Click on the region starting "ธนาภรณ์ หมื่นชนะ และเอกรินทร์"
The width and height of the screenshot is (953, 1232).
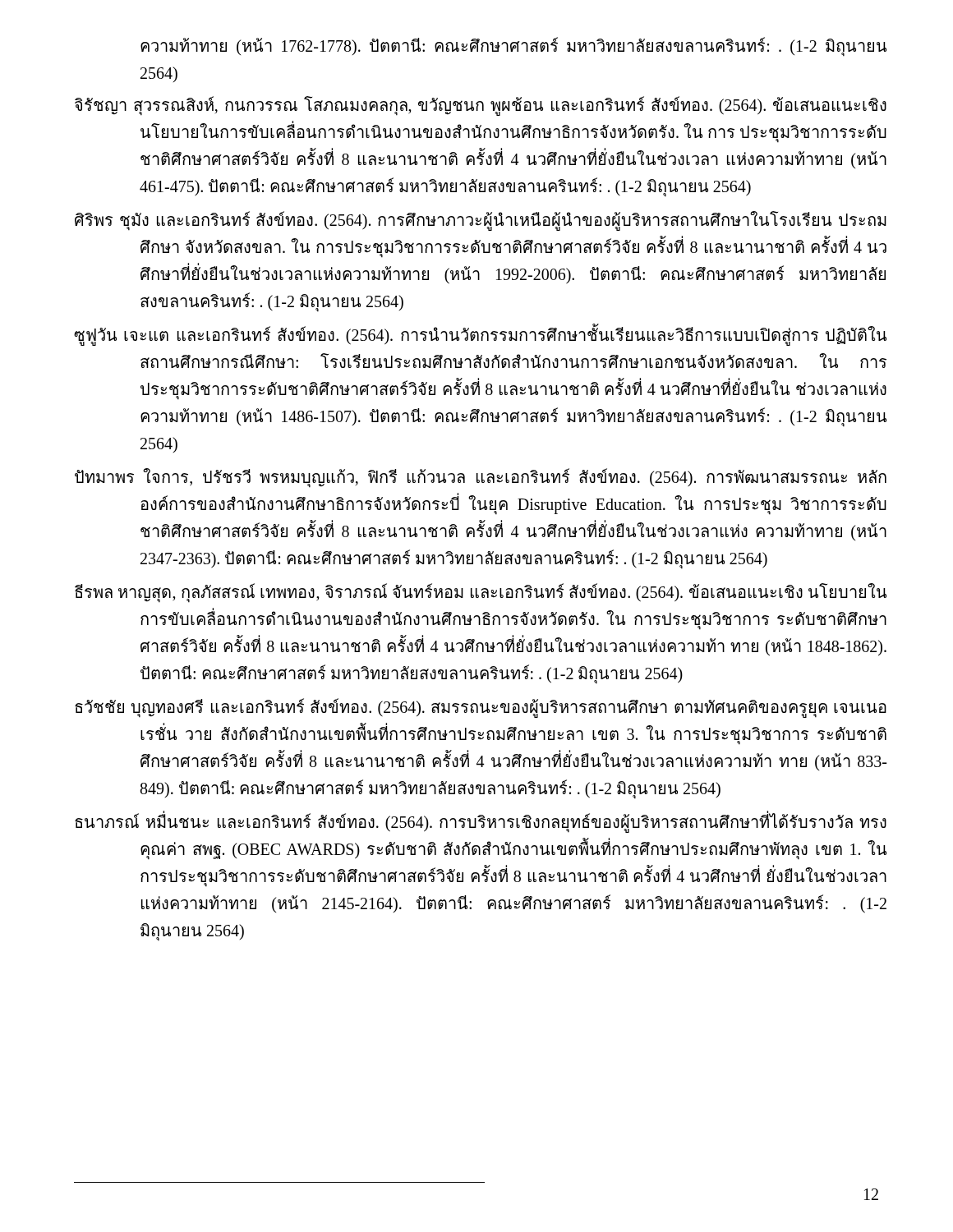pyautogui.click(x=481, y=876)
